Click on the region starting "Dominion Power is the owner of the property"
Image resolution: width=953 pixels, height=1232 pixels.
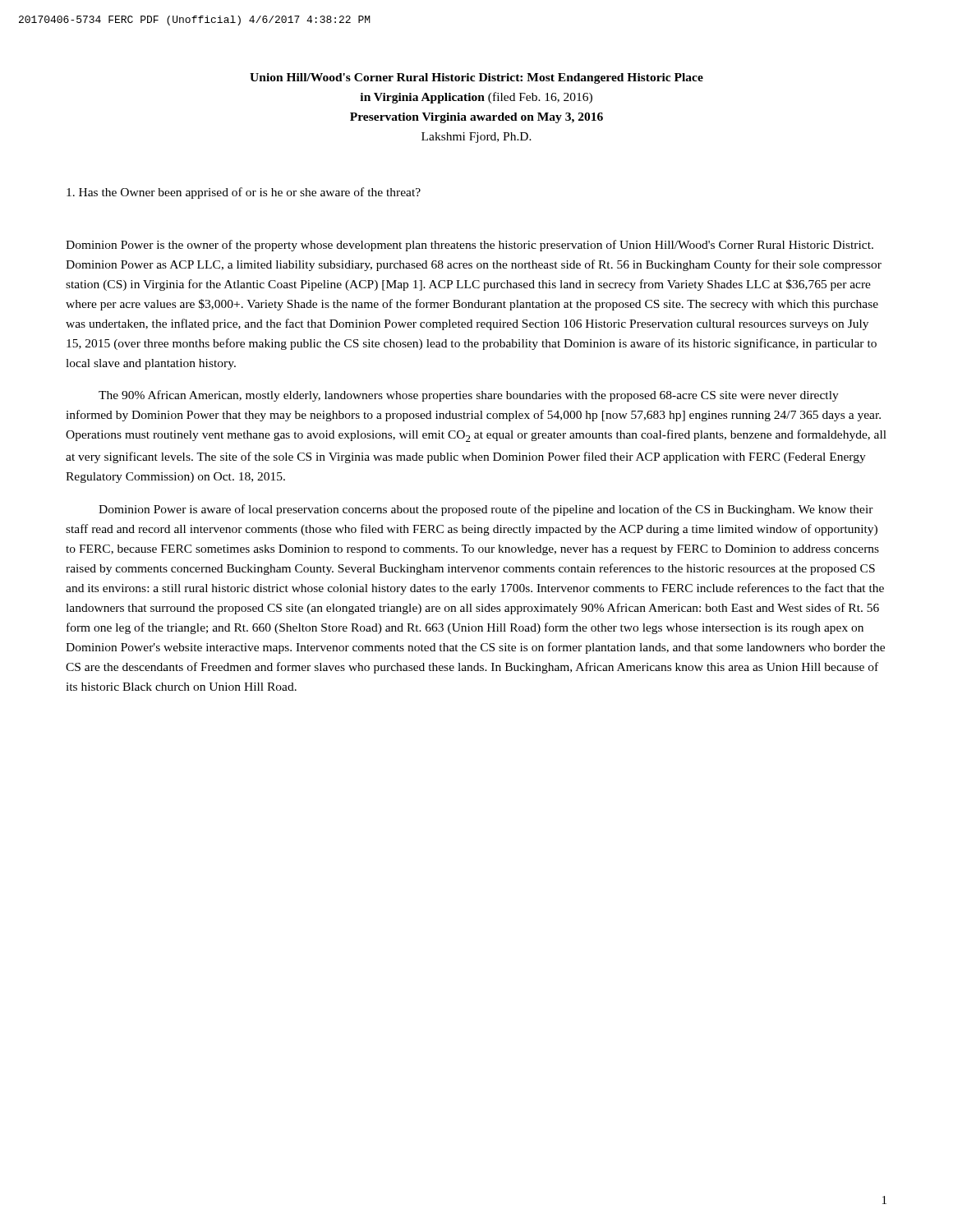[476, 465]
